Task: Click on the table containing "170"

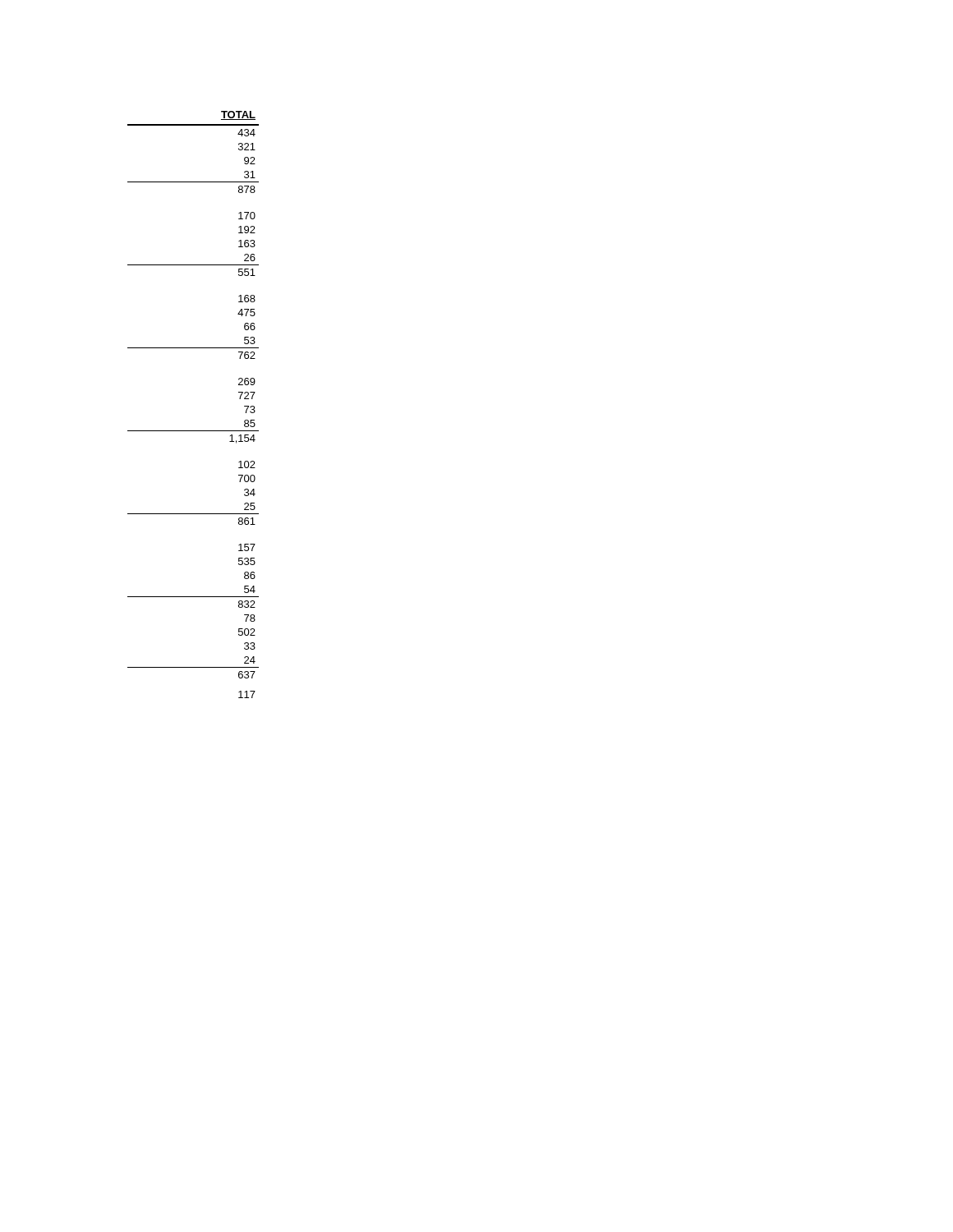Action: (x=193, y=404)
